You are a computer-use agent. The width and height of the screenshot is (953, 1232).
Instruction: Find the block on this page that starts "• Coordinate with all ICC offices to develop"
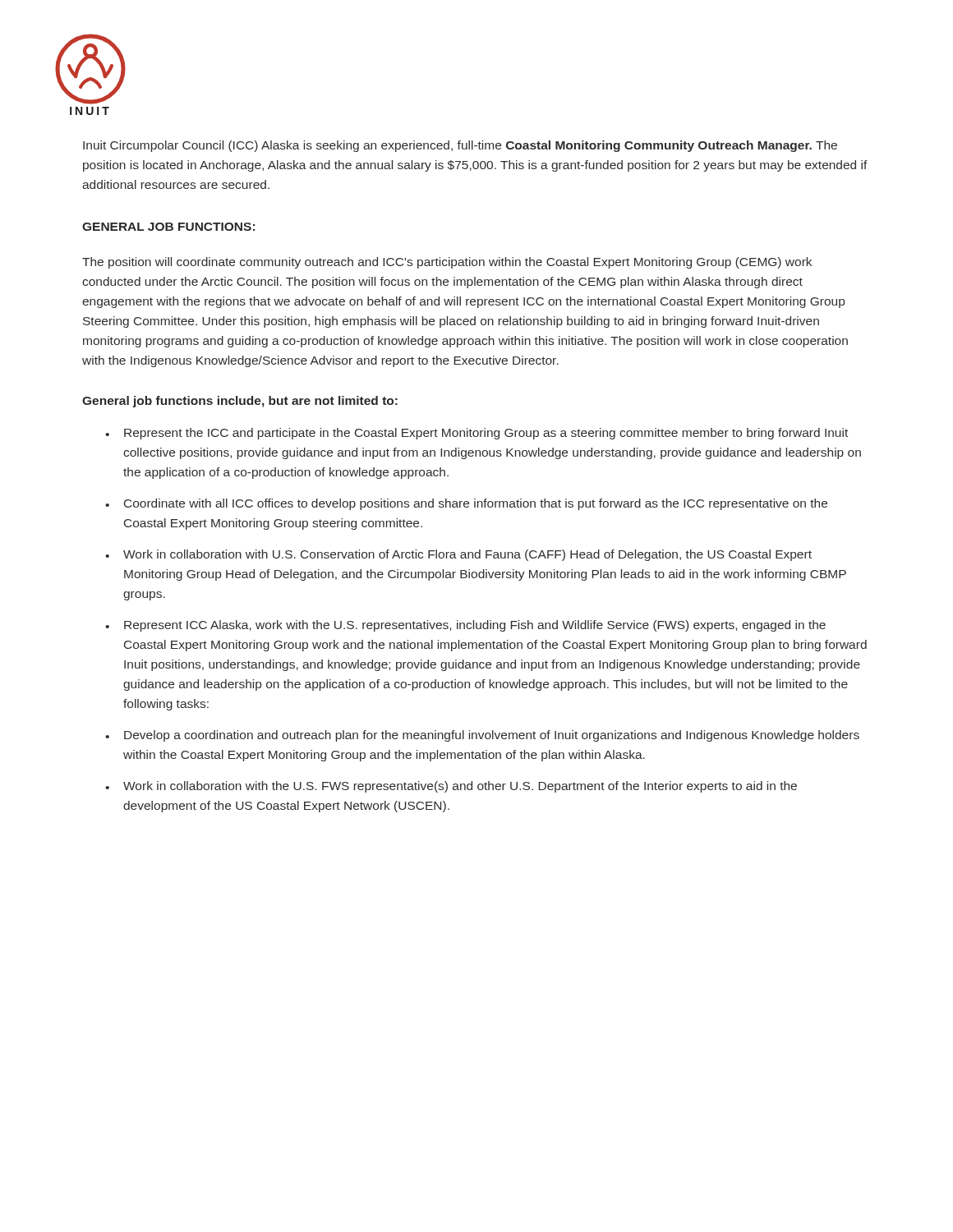[488, 513]
